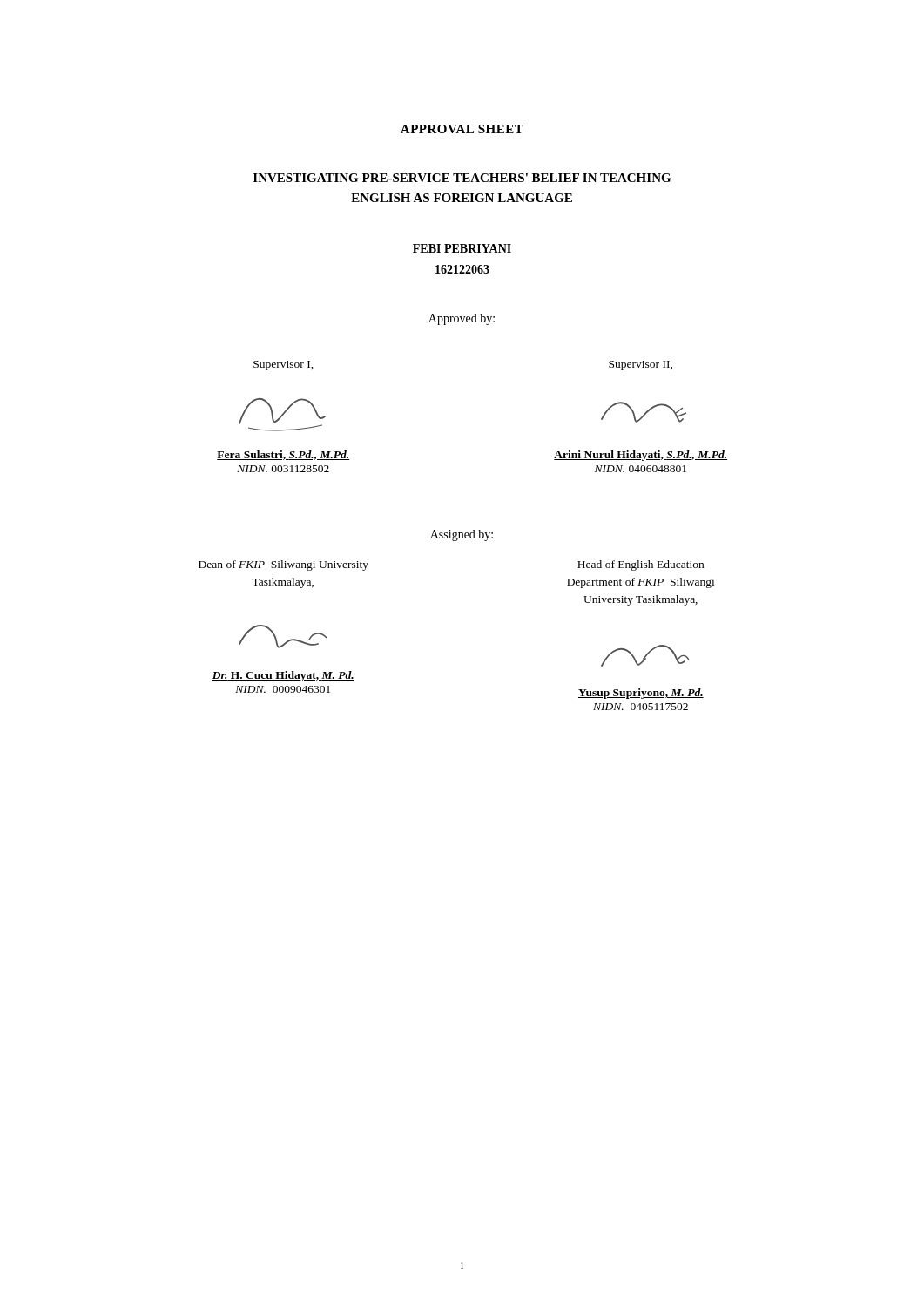The image size is (924, 1307).
Task: Find the passage starting "Assigned by:"
Action: [462, 534]
